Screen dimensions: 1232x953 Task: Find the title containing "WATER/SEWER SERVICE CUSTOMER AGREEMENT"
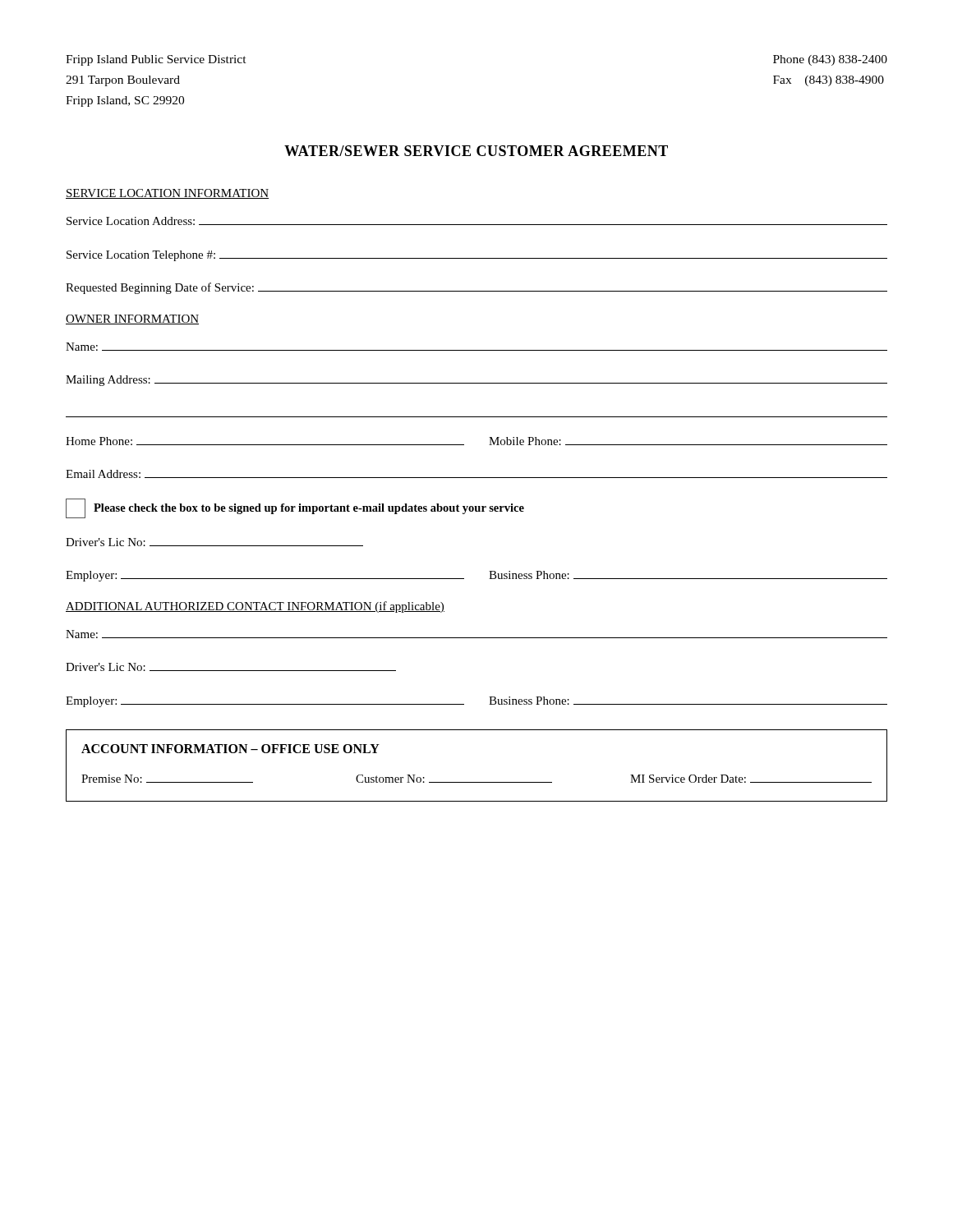point(476,152)
